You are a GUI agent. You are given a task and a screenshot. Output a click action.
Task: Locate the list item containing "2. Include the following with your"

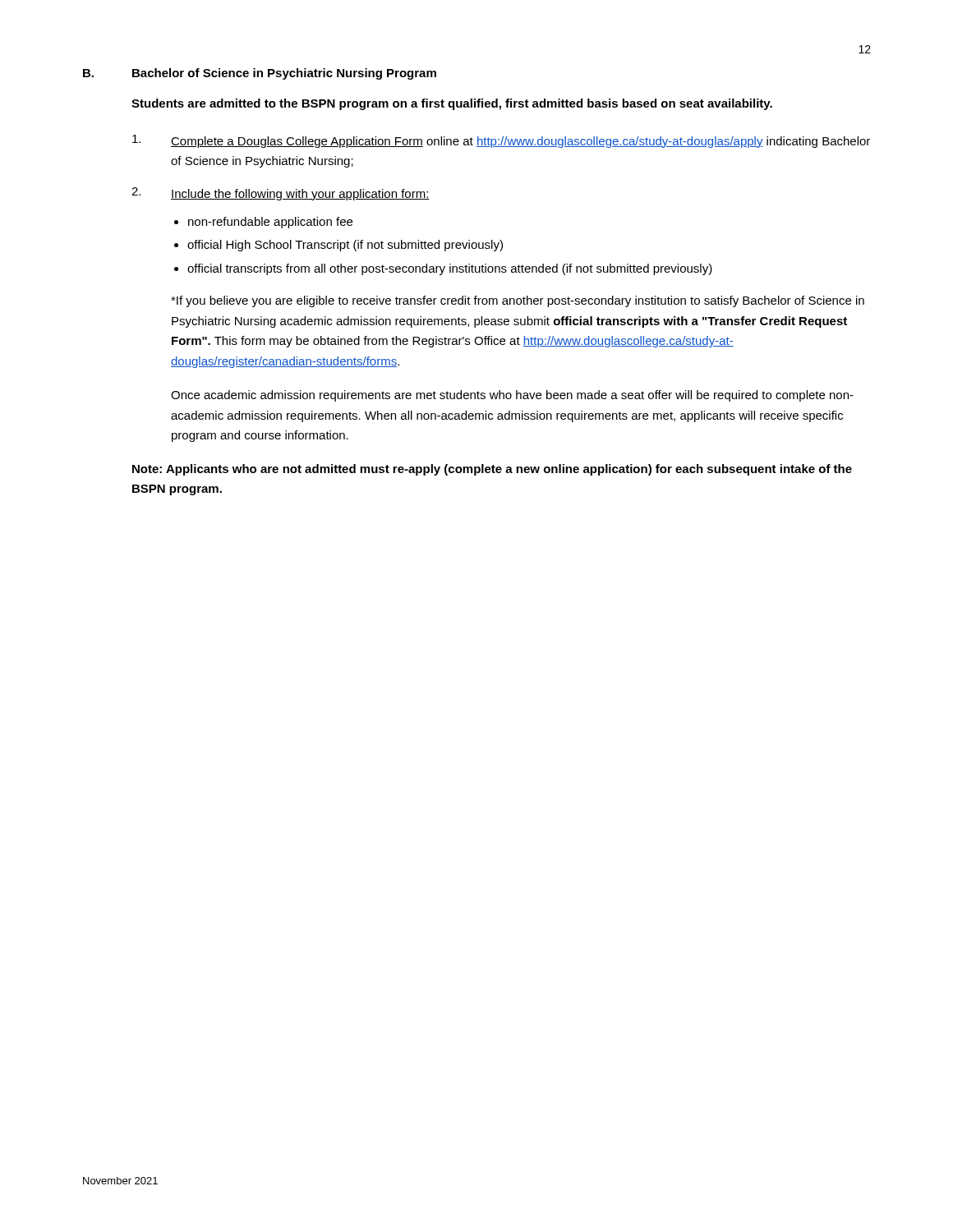(501, 235)
